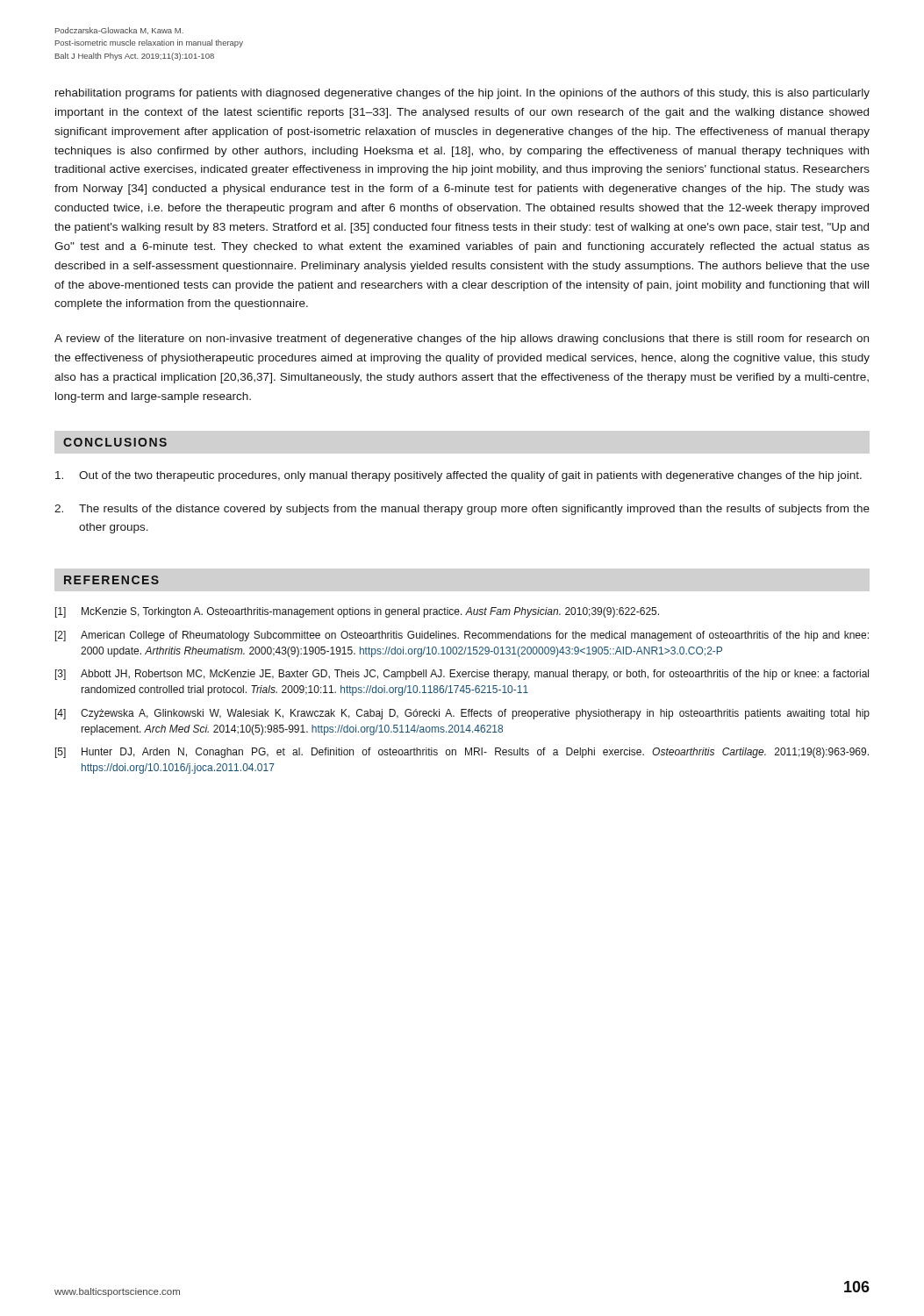Image resolution: width=924 pixels, height=1316 pixels.
Task: Click the passage that begins "[1] McKenzie S,"
Action: click(x=462, y=612)
